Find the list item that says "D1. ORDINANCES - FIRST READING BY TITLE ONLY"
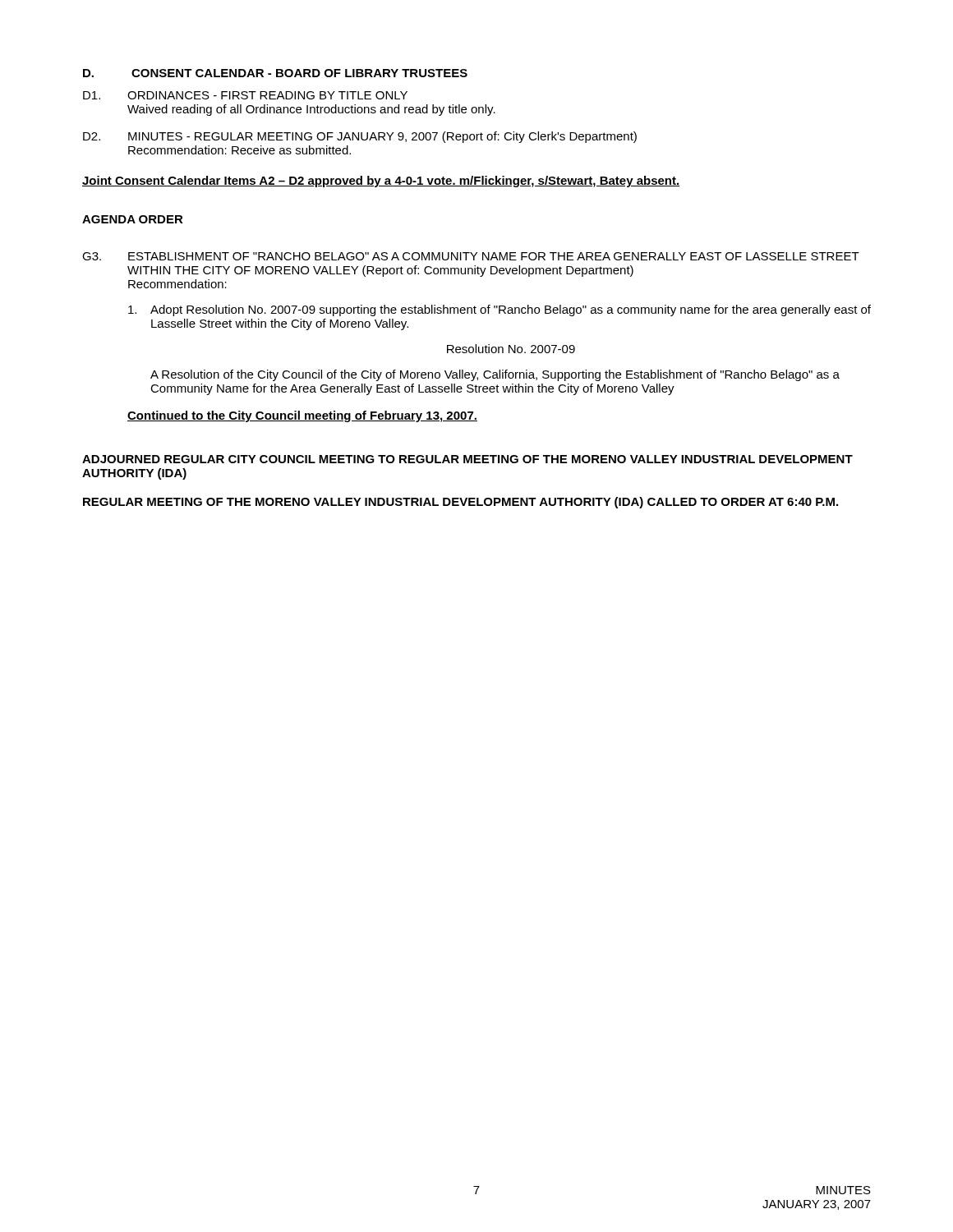Image resolution: width=953 pixels, height=1232 pixels. click(476, 102)
